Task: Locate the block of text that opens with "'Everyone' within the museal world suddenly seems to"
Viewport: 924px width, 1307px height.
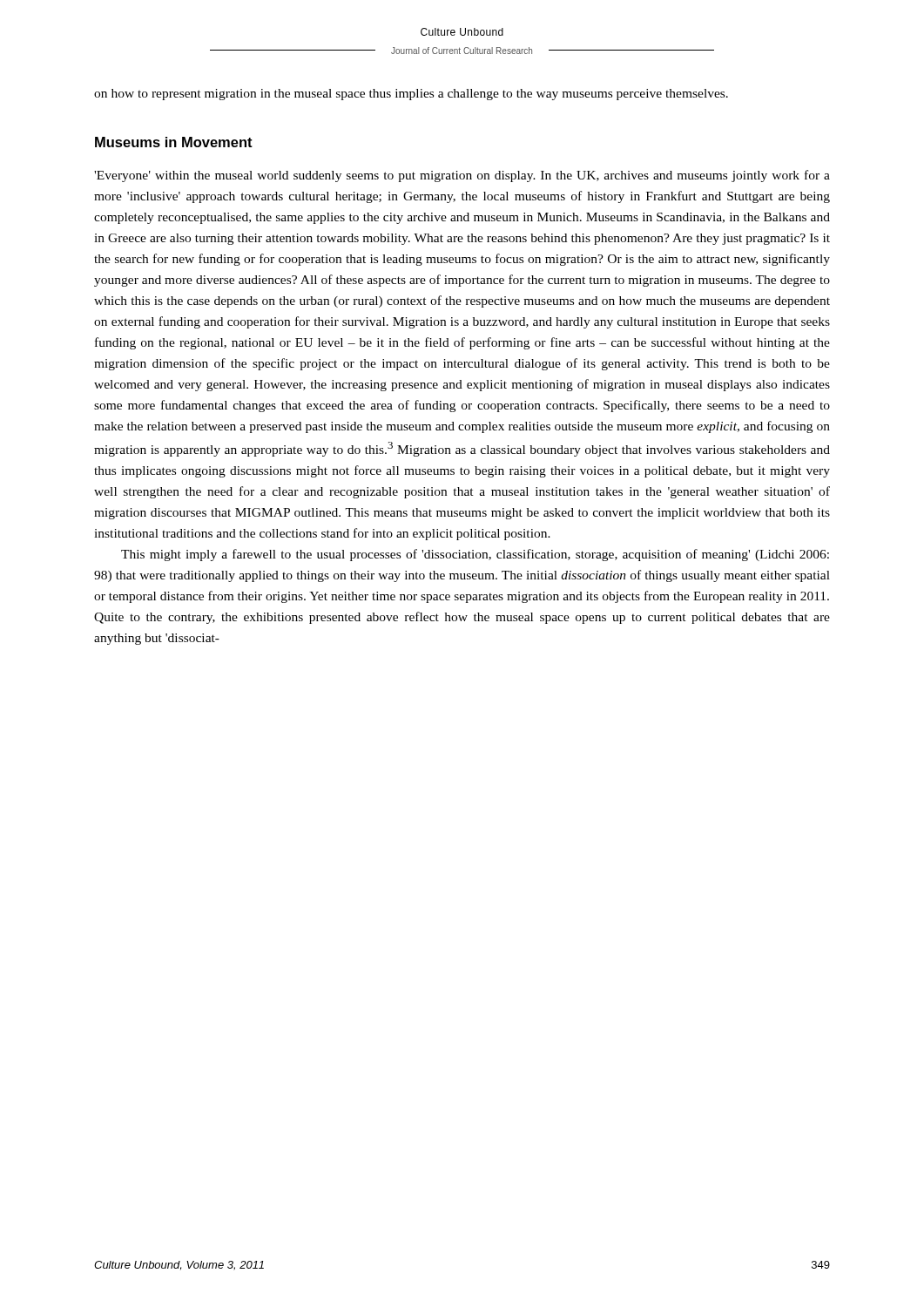Action: point(462,406)
